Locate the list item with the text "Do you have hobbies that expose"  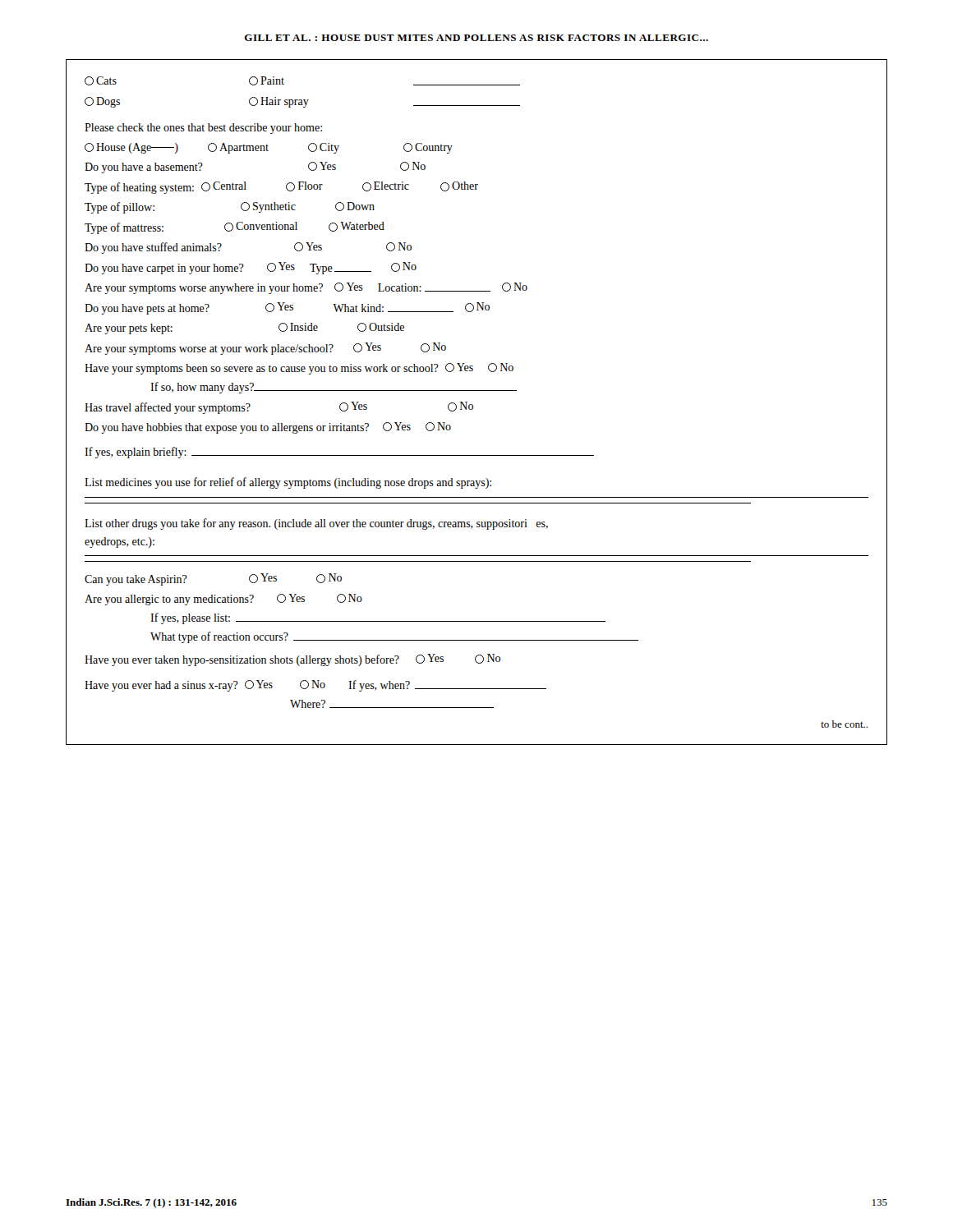268,427
